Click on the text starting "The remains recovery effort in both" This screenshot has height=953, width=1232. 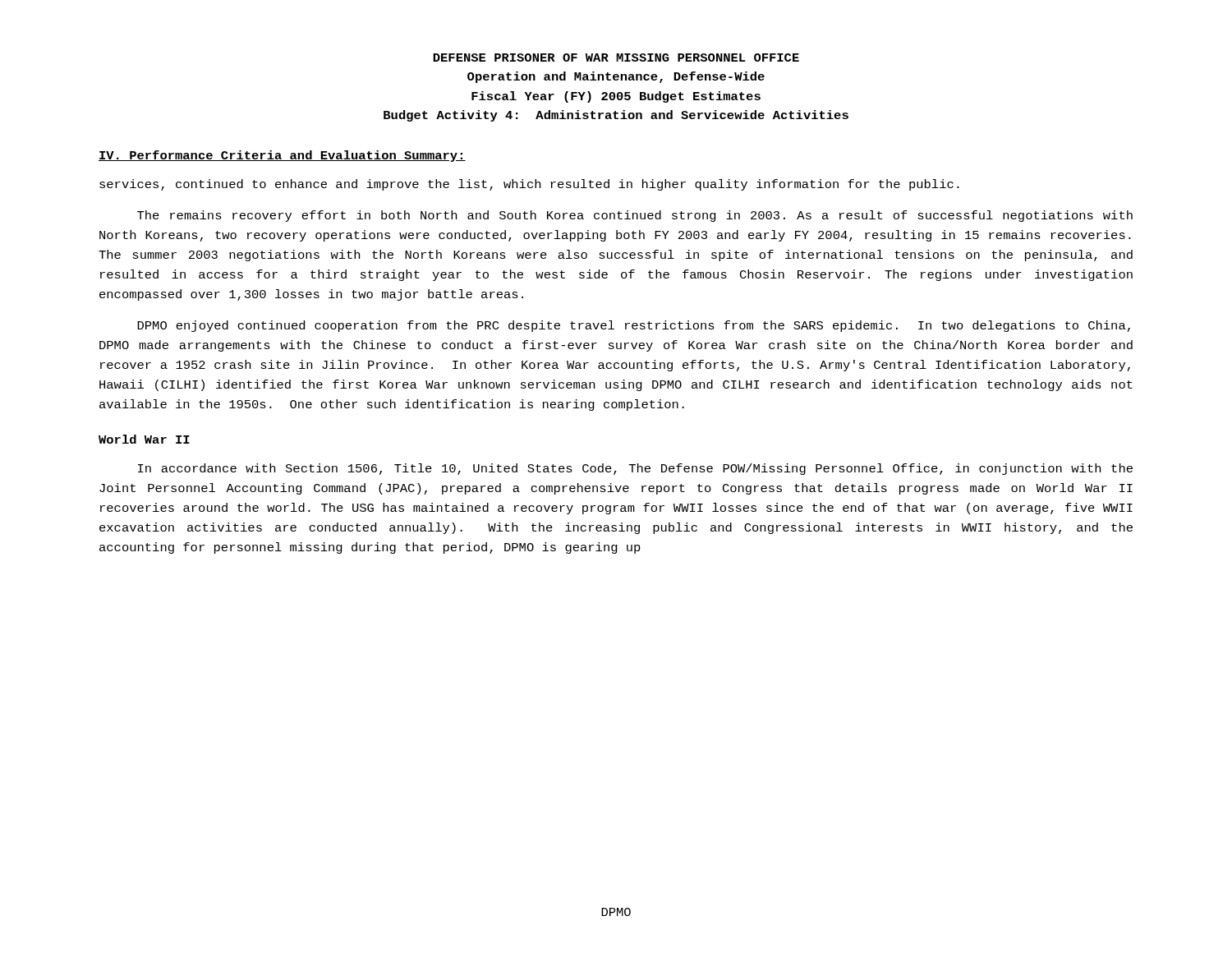click(x=616, y=256)
